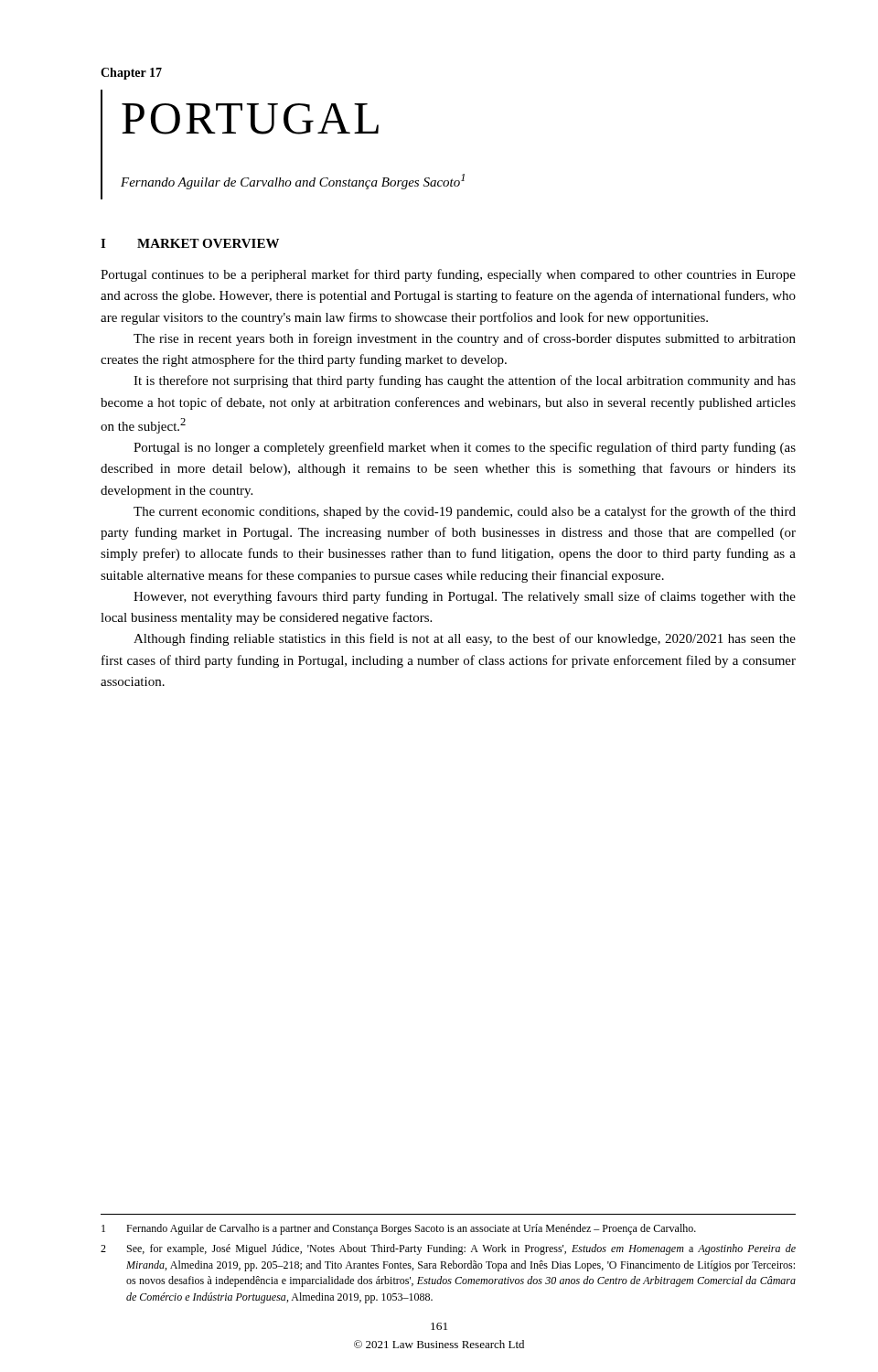Select the section header that reads "IMARKET OVERVIEW"

[190, 244]
